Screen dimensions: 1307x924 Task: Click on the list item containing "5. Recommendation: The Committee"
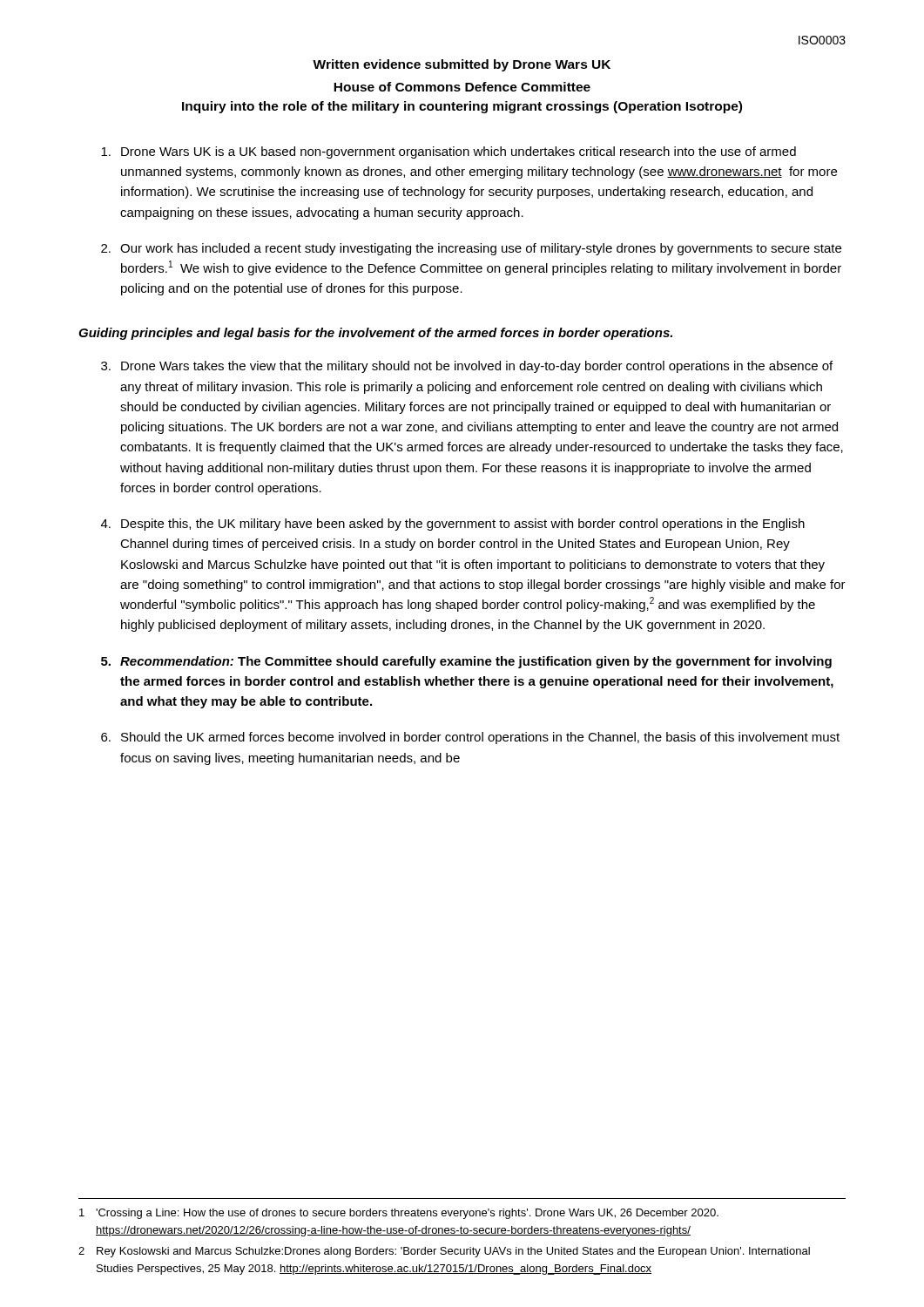462,681
